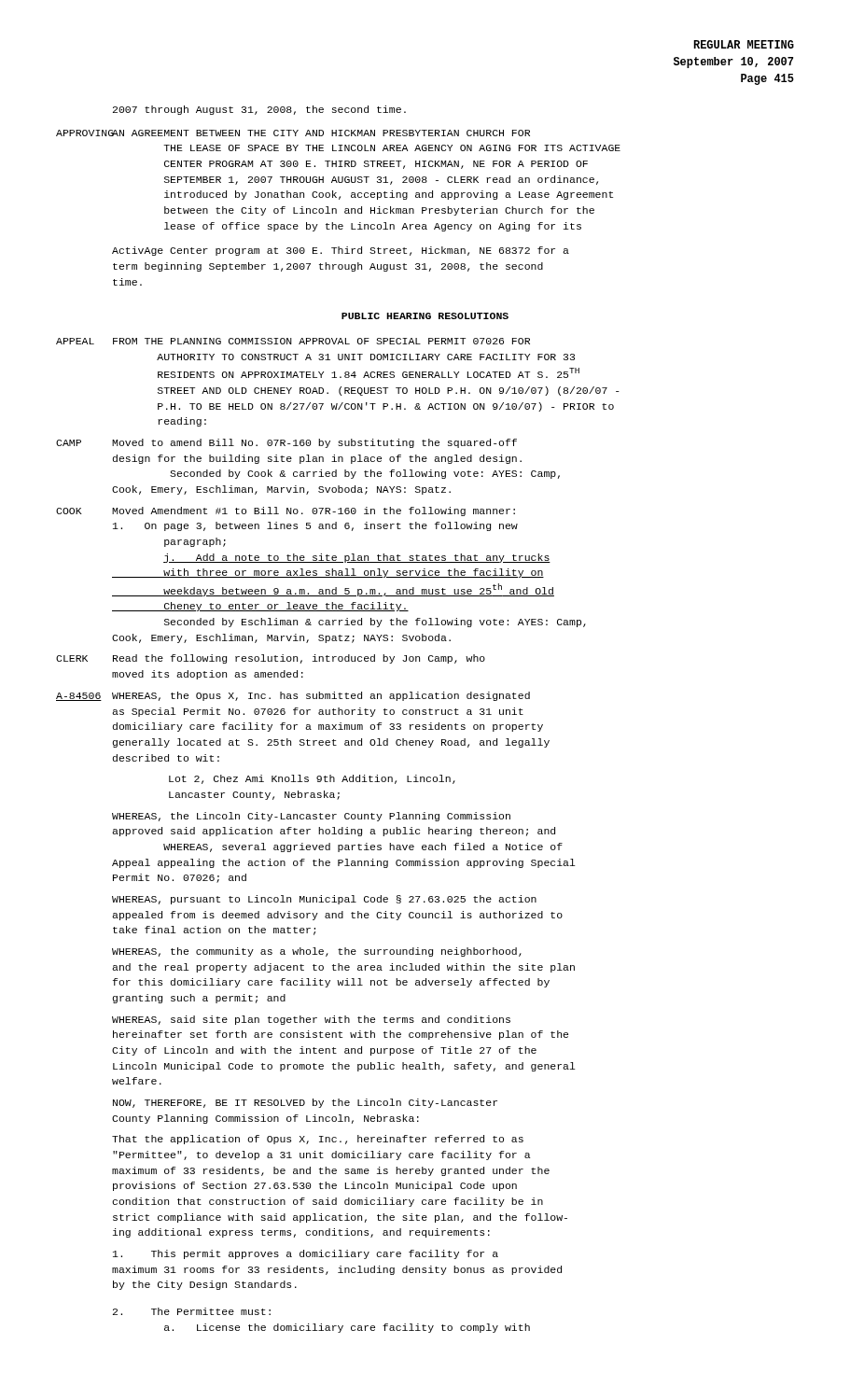
Task: Where is the passage that starts "APPROVINGAN AGREEMENT BETWEEN THE CITY AND HICKMAN PRESBYTERIAN"?
Action: [x=425, y=180]
